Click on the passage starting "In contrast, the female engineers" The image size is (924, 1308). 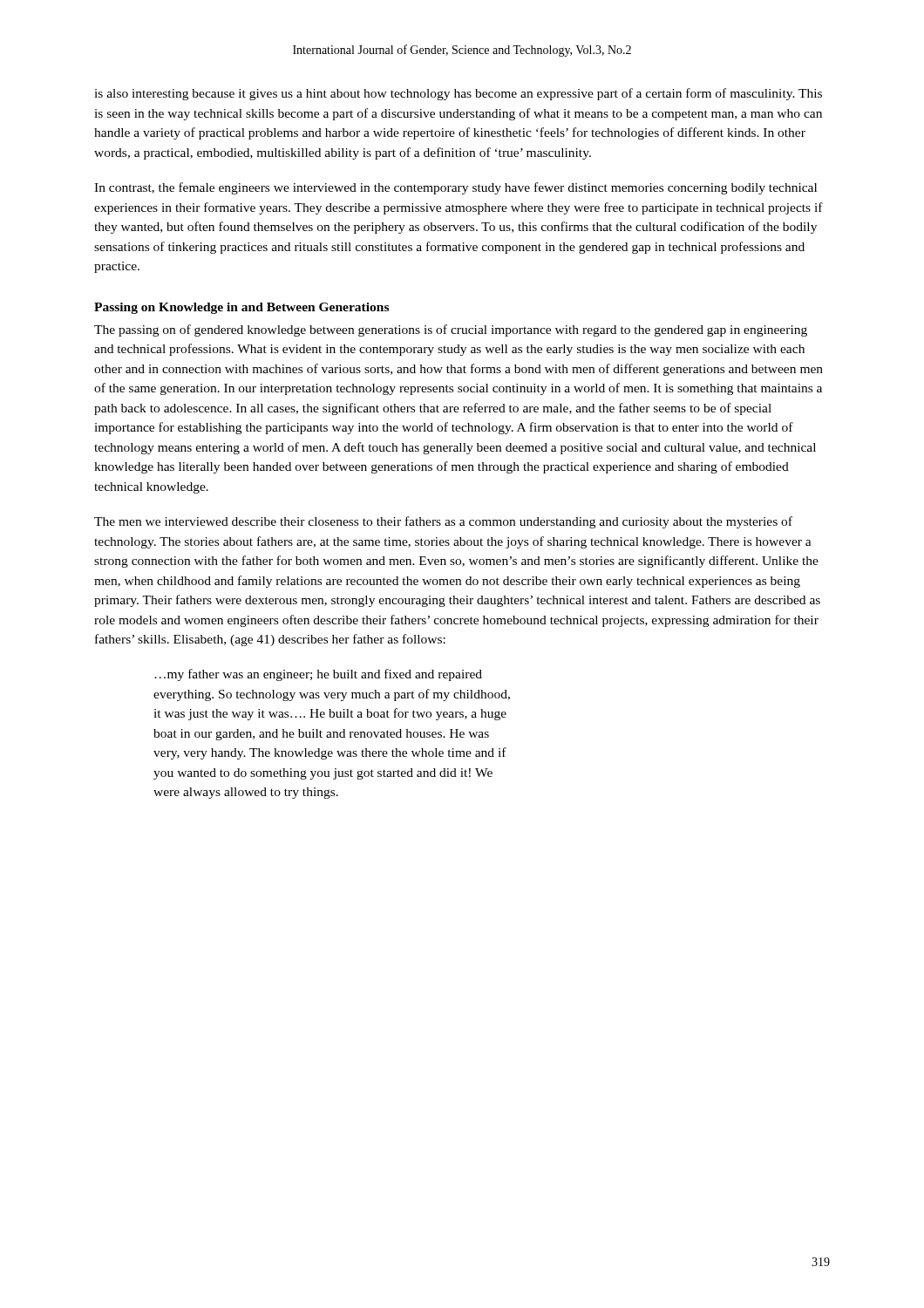[x=458, y=226]
